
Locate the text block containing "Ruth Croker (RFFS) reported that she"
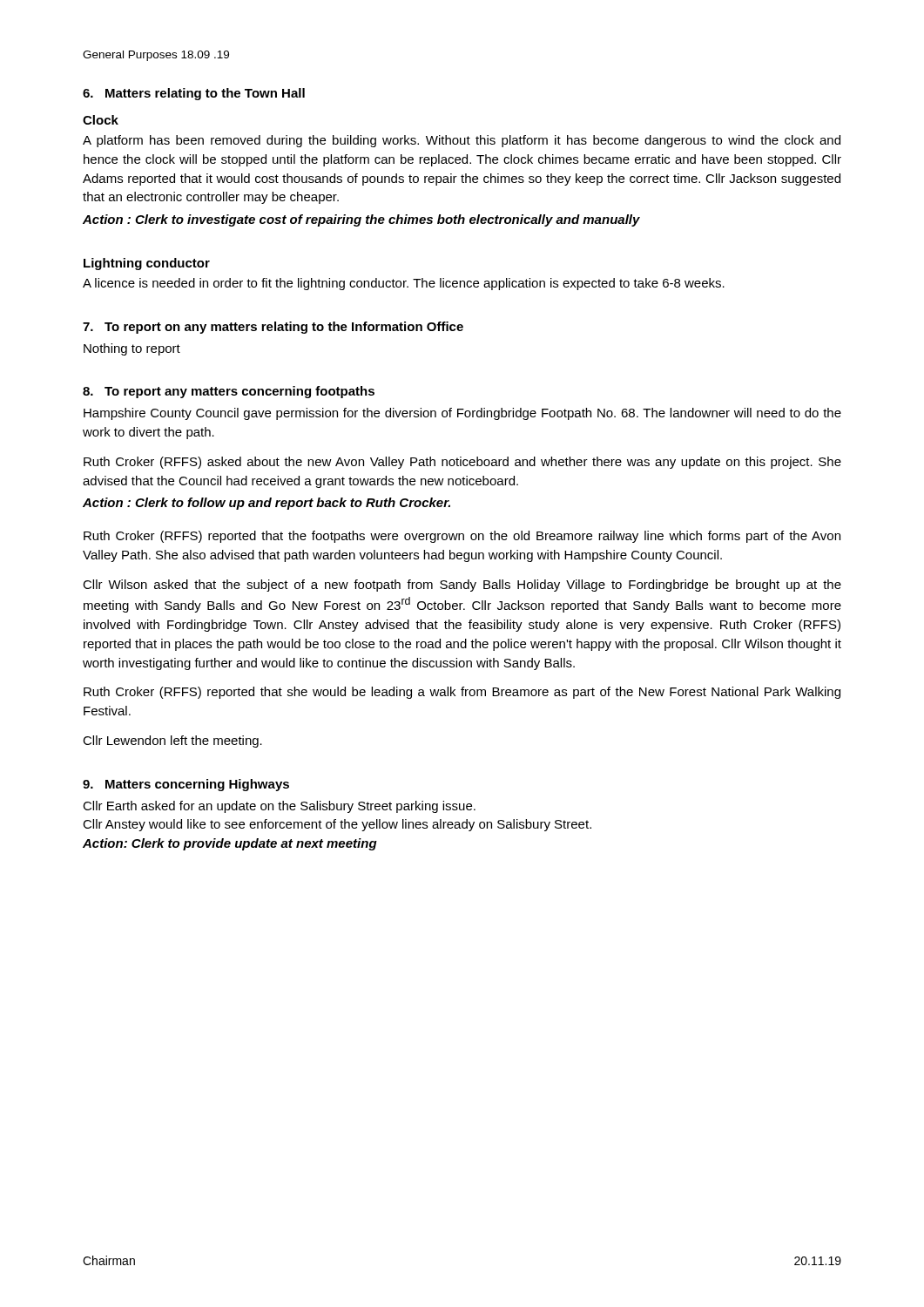click(462, 701)
